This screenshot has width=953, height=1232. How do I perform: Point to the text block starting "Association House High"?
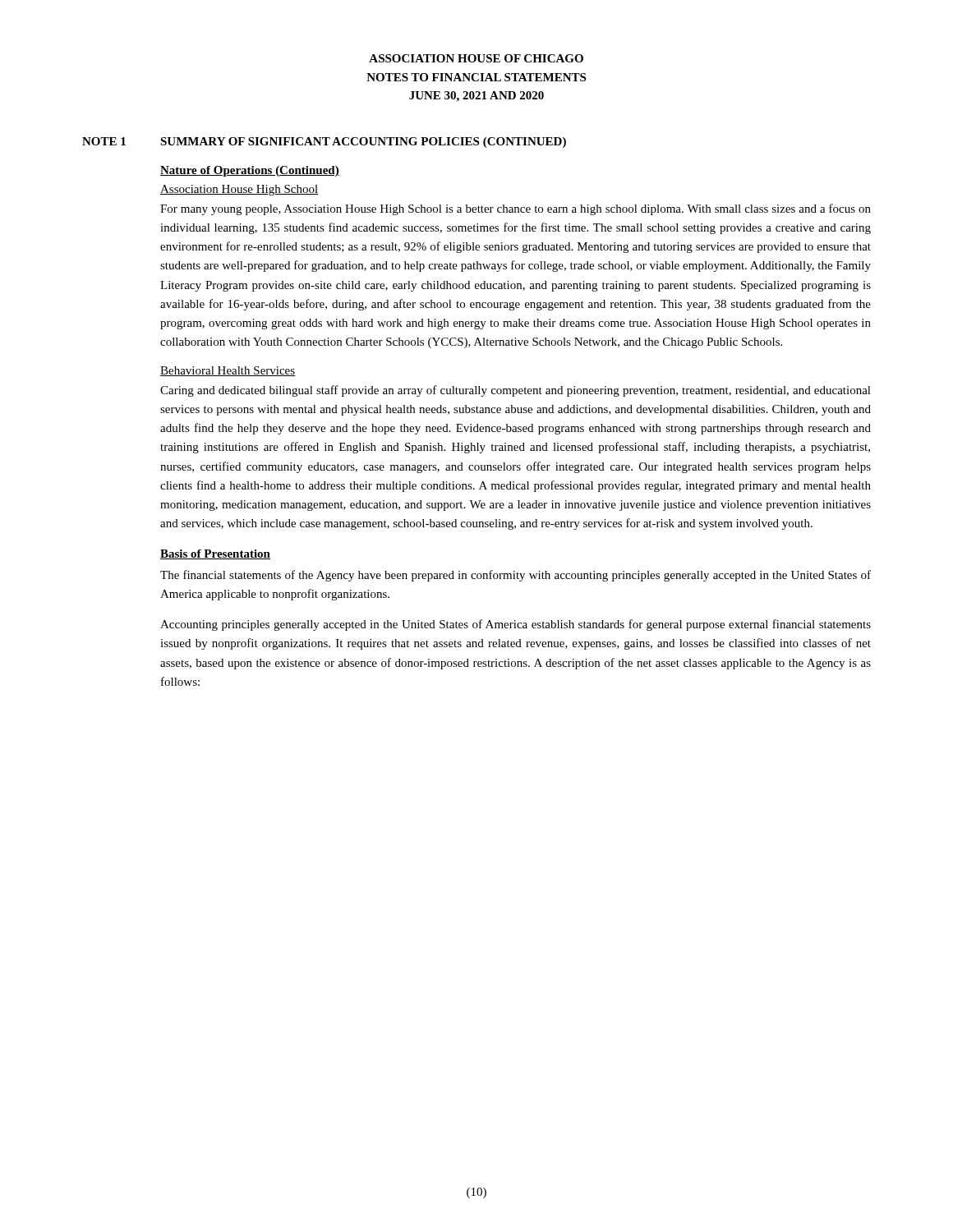239,188
